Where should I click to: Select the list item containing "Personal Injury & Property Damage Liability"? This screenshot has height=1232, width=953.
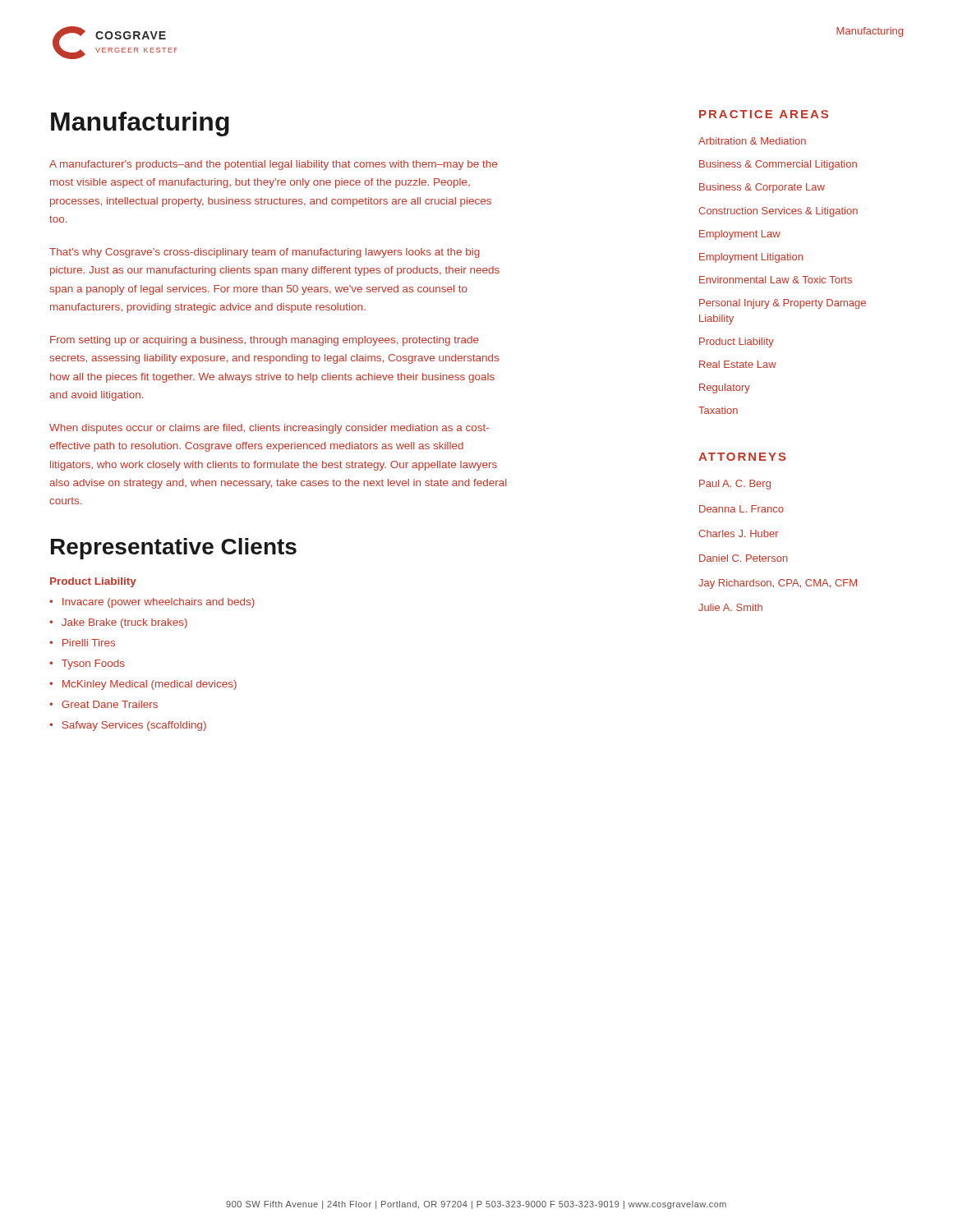[782, 310]
